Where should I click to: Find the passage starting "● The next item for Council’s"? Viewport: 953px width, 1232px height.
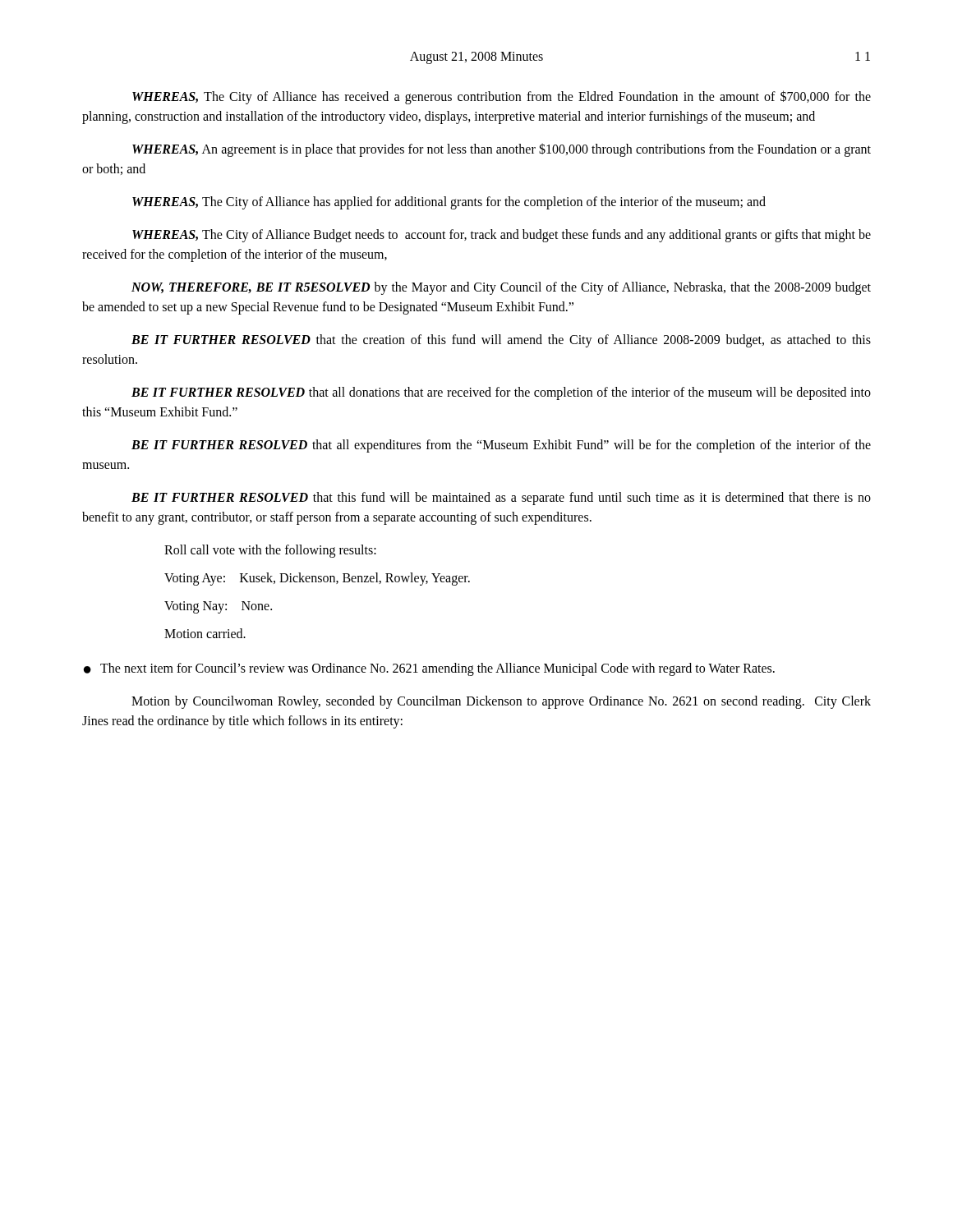coord(476,669)
